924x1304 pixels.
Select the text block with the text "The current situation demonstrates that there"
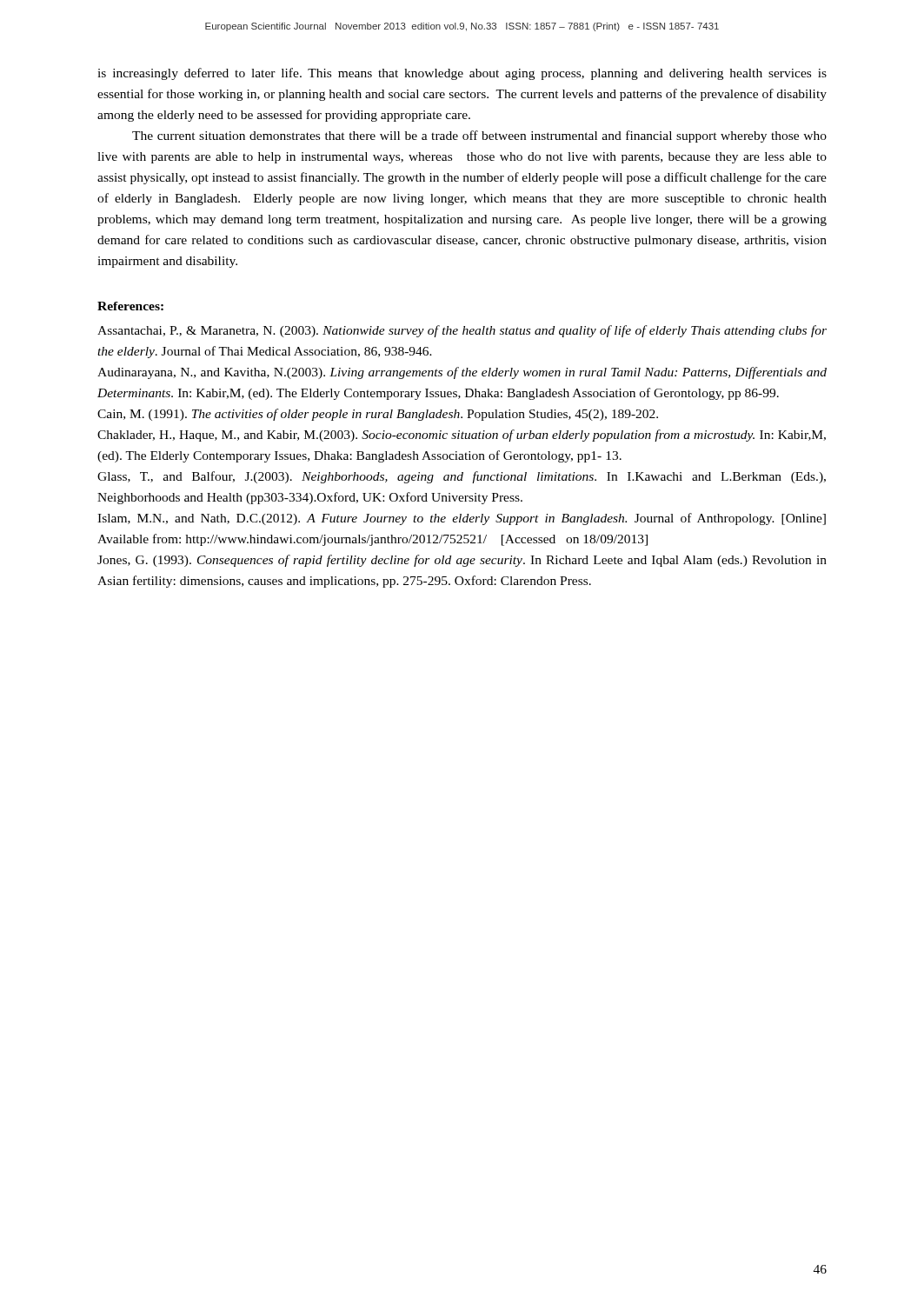point(462,198)
